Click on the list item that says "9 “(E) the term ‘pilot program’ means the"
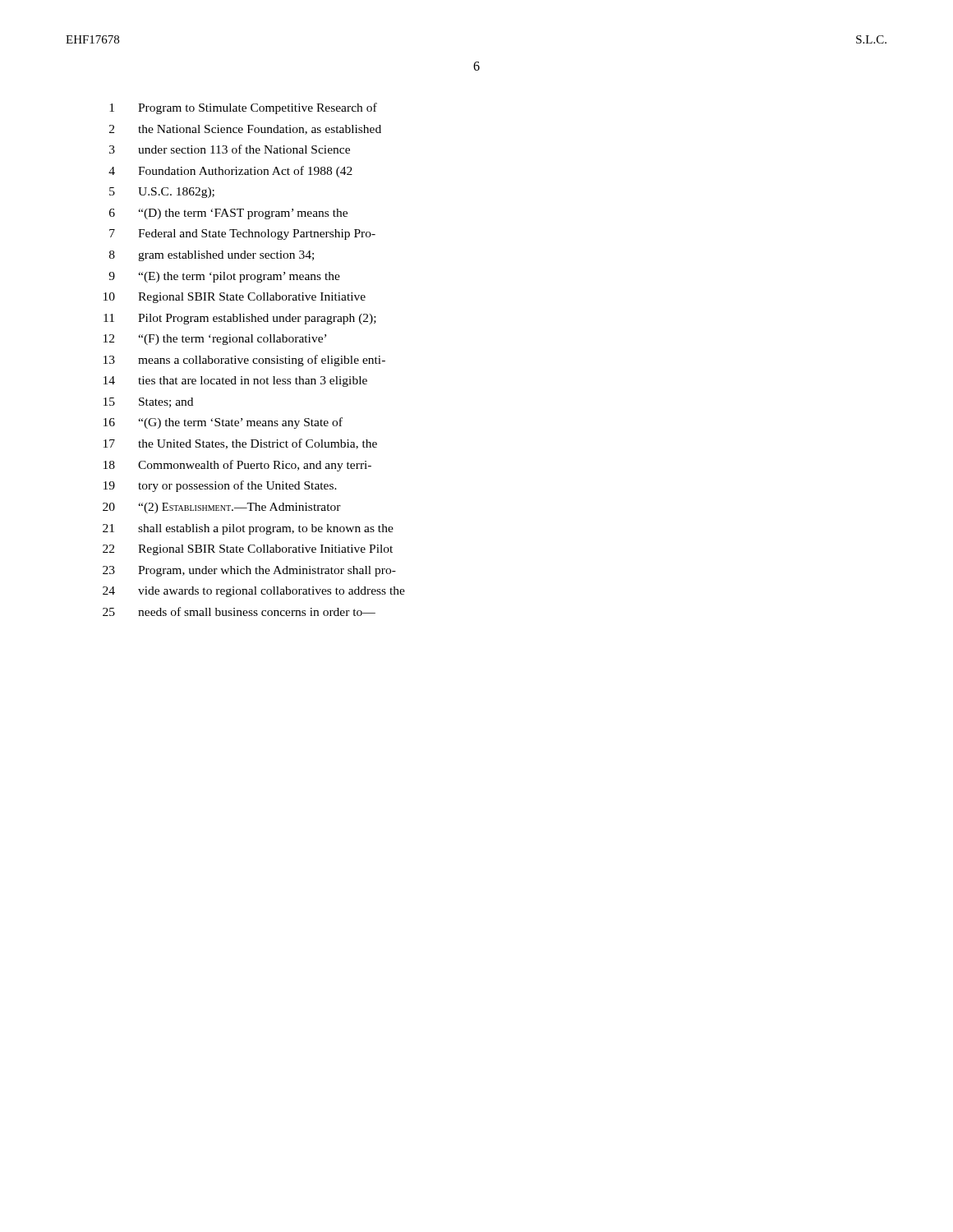This screenshot has height=1232, width=953. (224, 277)
